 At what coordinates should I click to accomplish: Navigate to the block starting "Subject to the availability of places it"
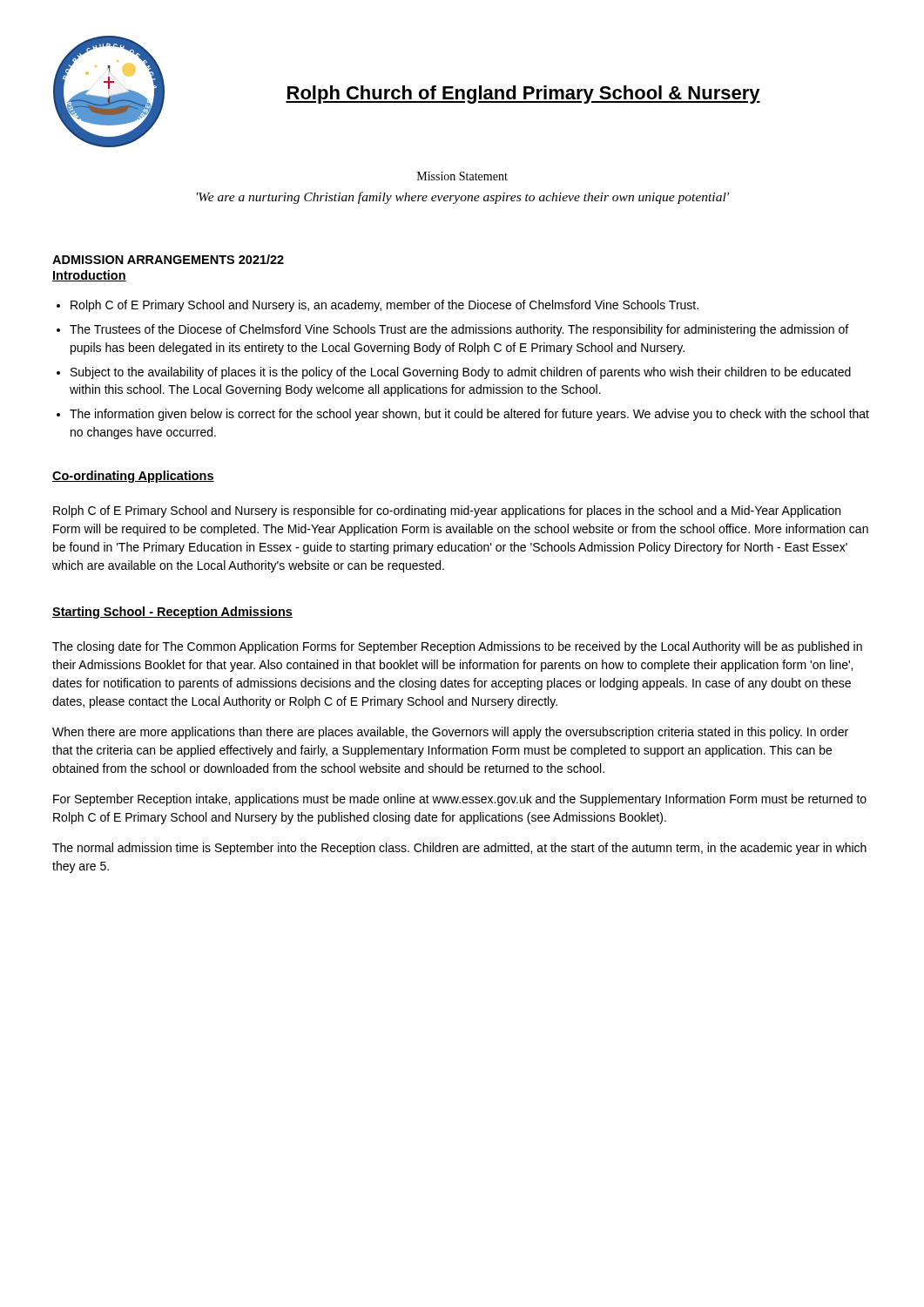460,381
